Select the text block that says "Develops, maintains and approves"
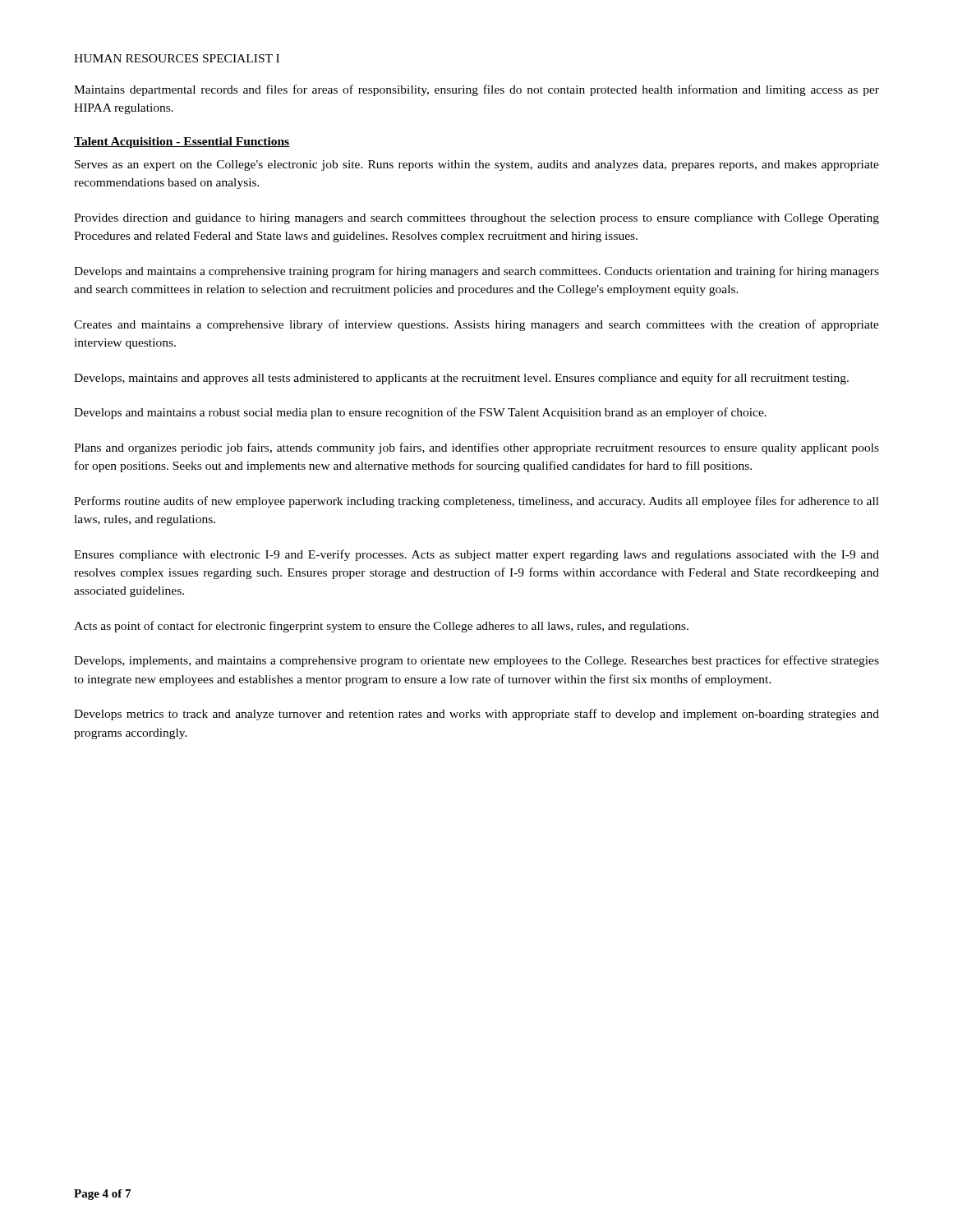This screenshot has height=1232, width=953. point(462,377)
